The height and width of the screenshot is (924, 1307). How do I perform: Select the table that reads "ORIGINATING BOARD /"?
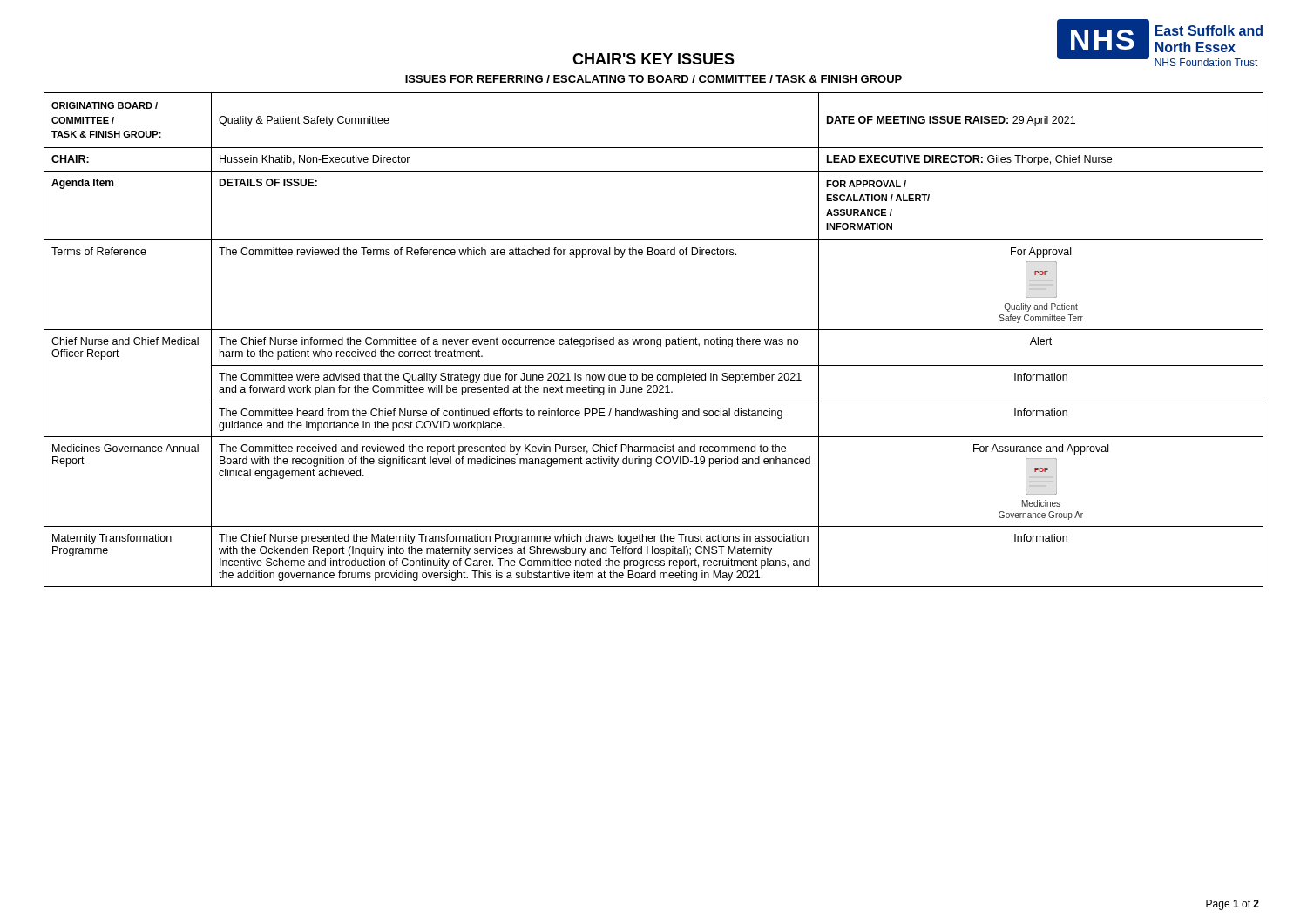point(654,339)
